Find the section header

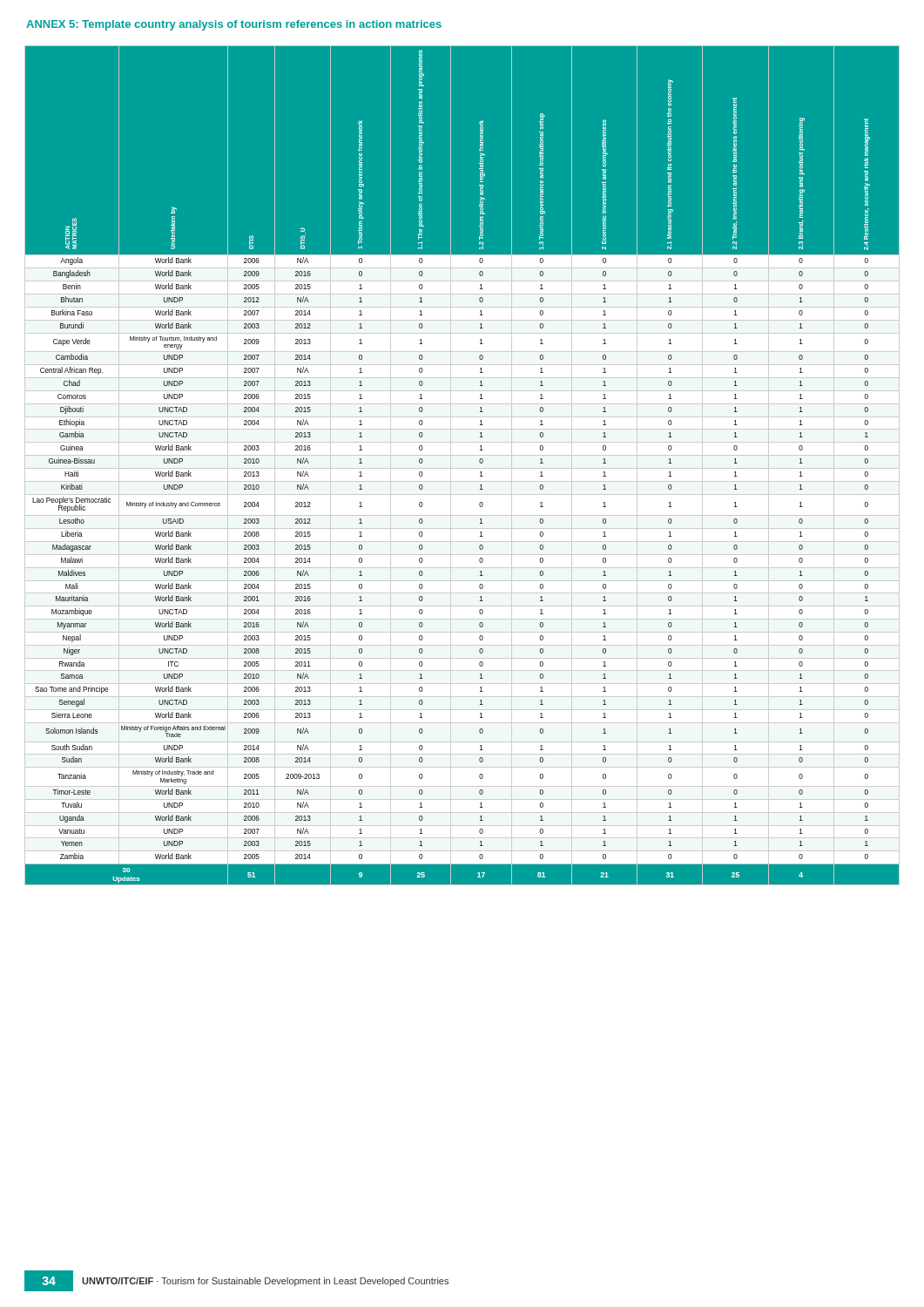tap(234, 24)
